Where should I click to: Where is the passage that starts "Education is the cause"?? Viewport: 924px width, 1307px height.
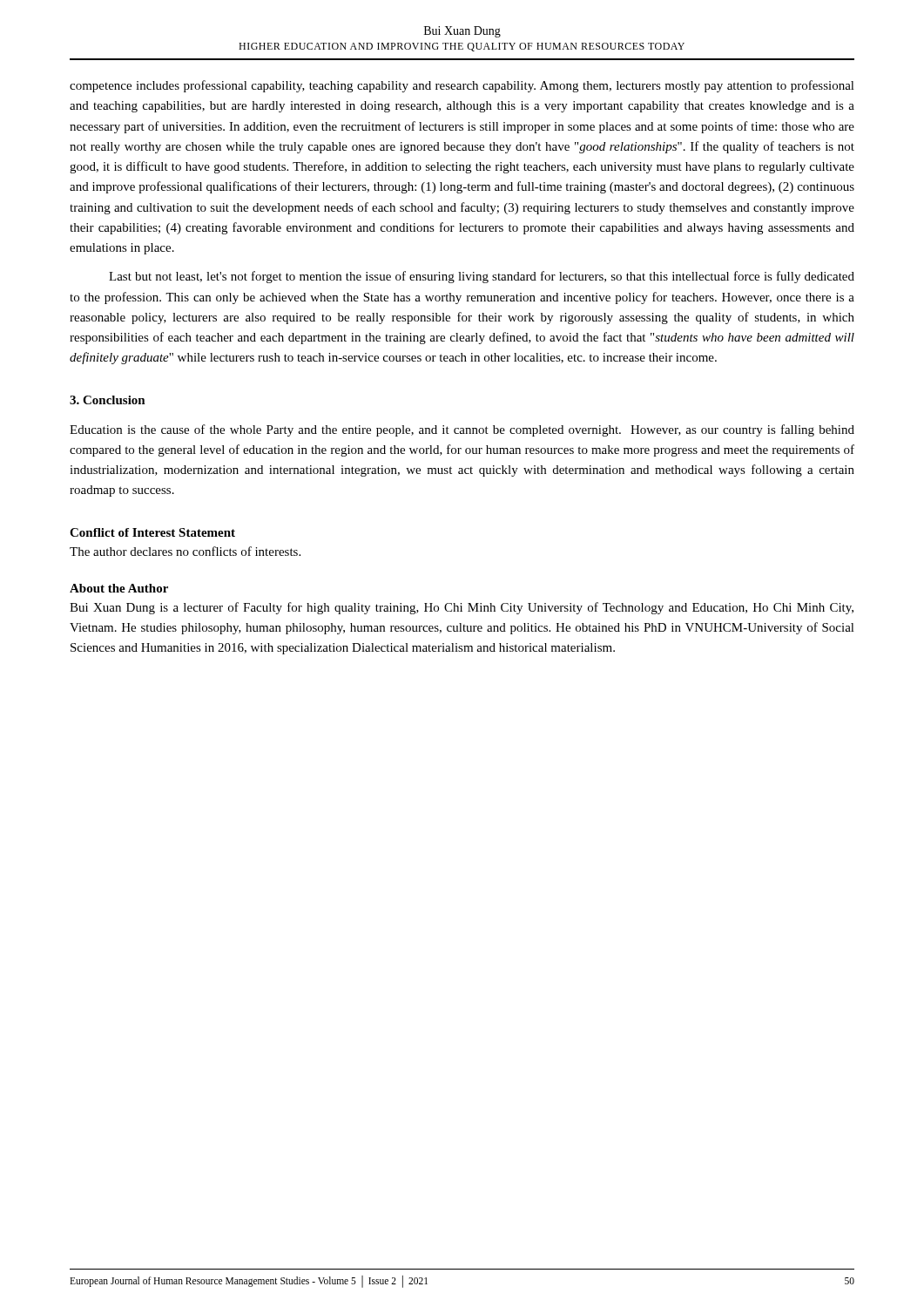pyautogui.click(x=462, y=460)
